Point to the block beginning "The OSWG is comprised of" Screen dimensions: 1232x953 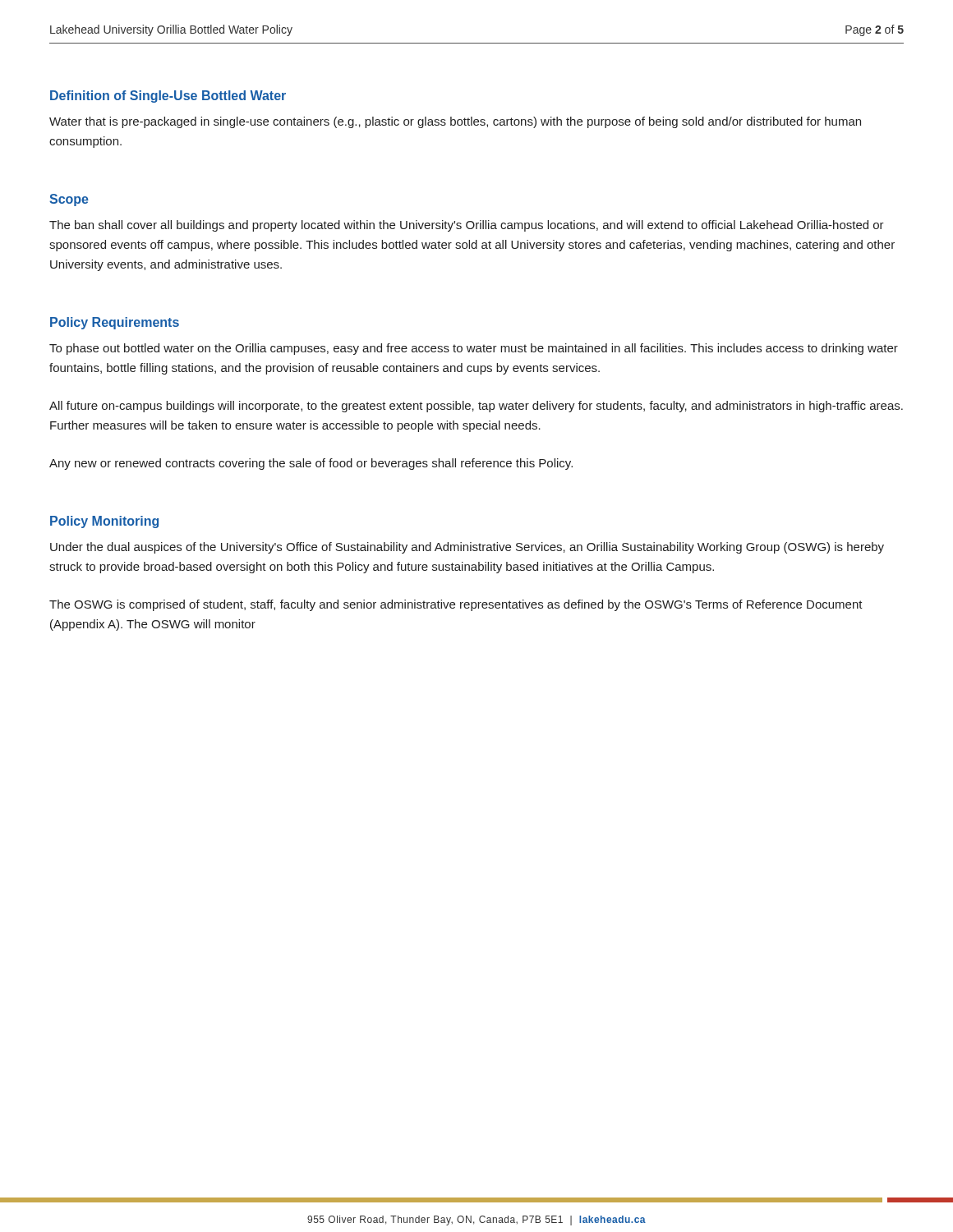[456, 614]
